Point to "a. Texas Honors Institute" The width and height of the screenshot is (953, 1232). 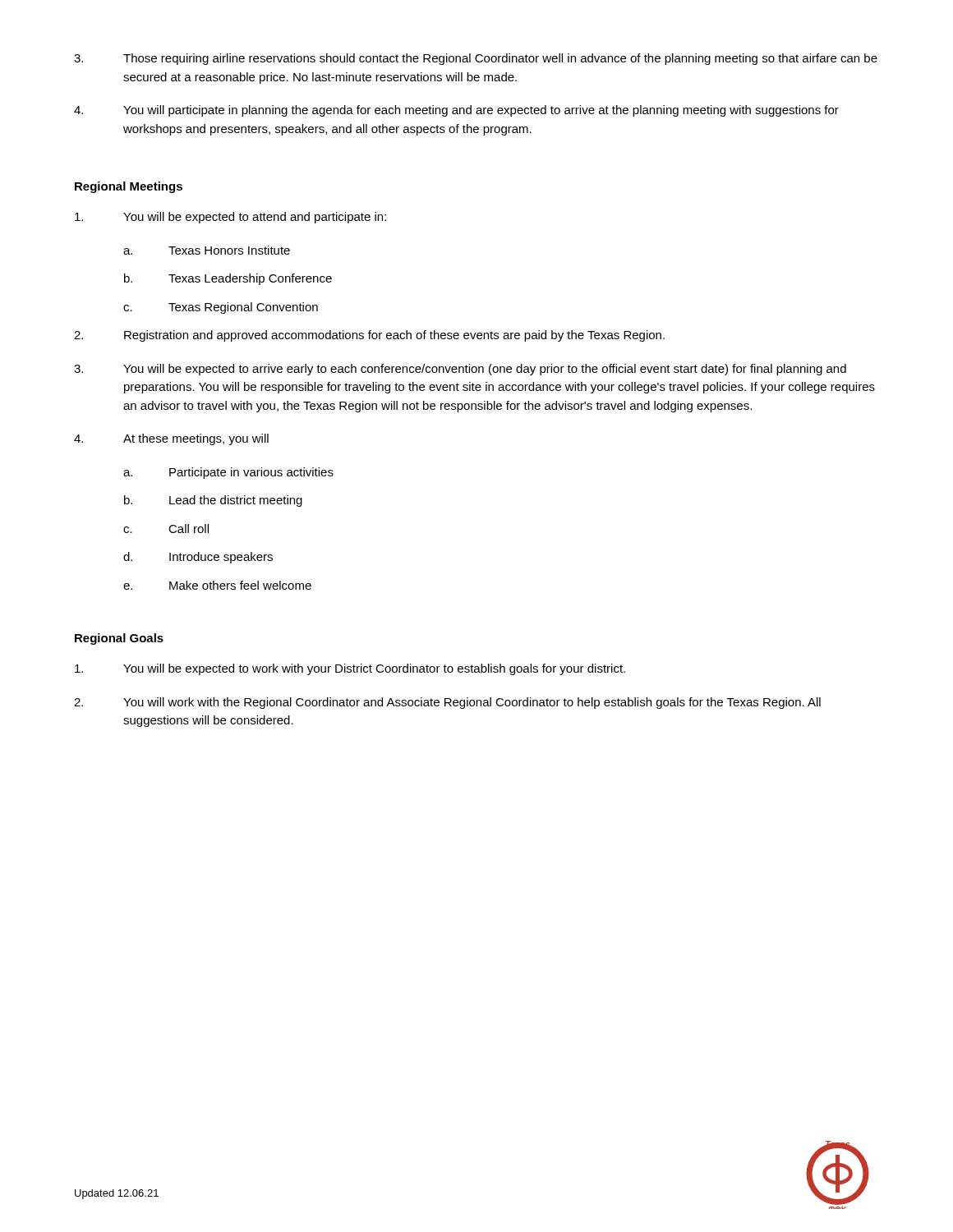click(207, 250)
